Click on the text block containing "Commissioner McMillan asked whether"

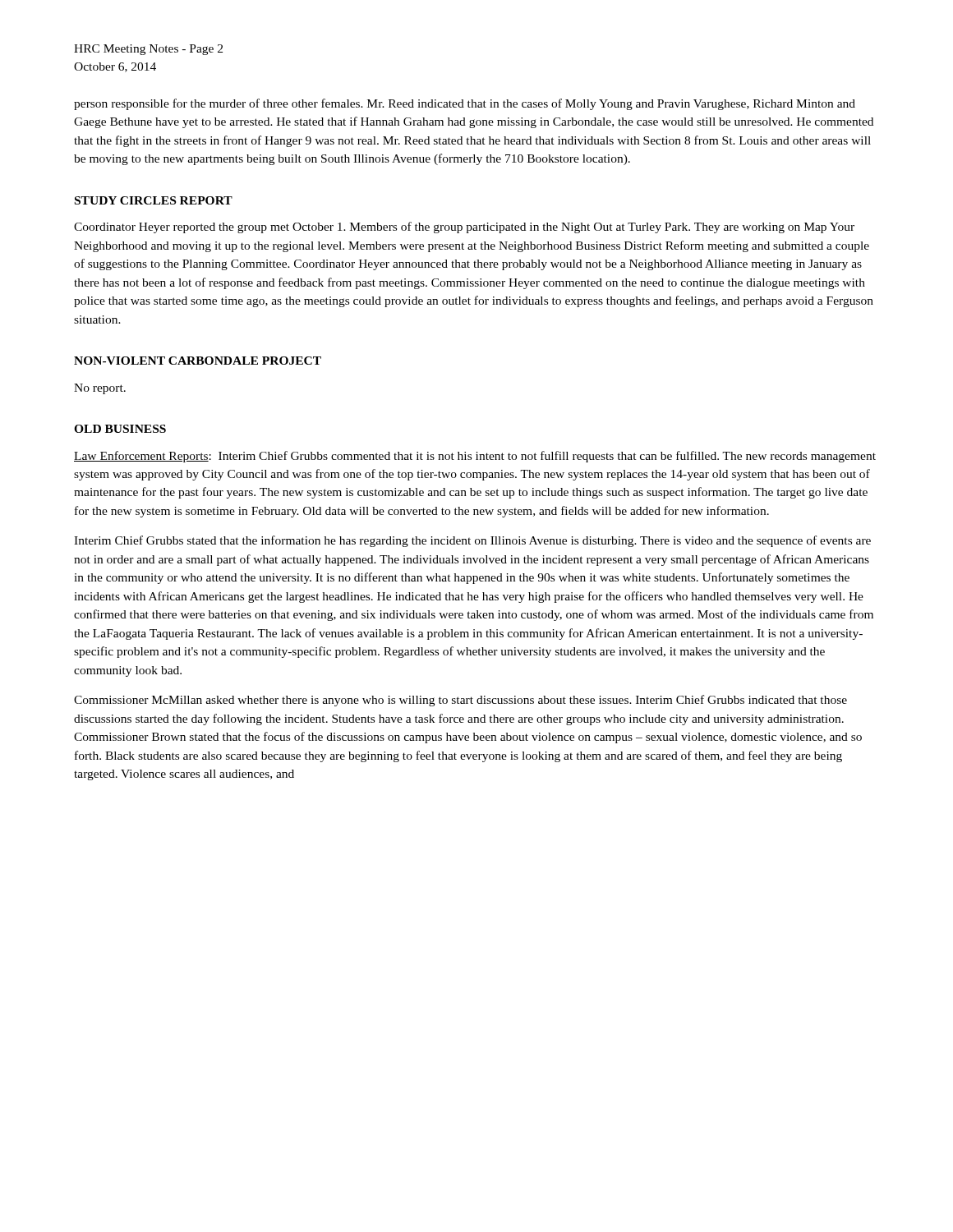(468, 736)
